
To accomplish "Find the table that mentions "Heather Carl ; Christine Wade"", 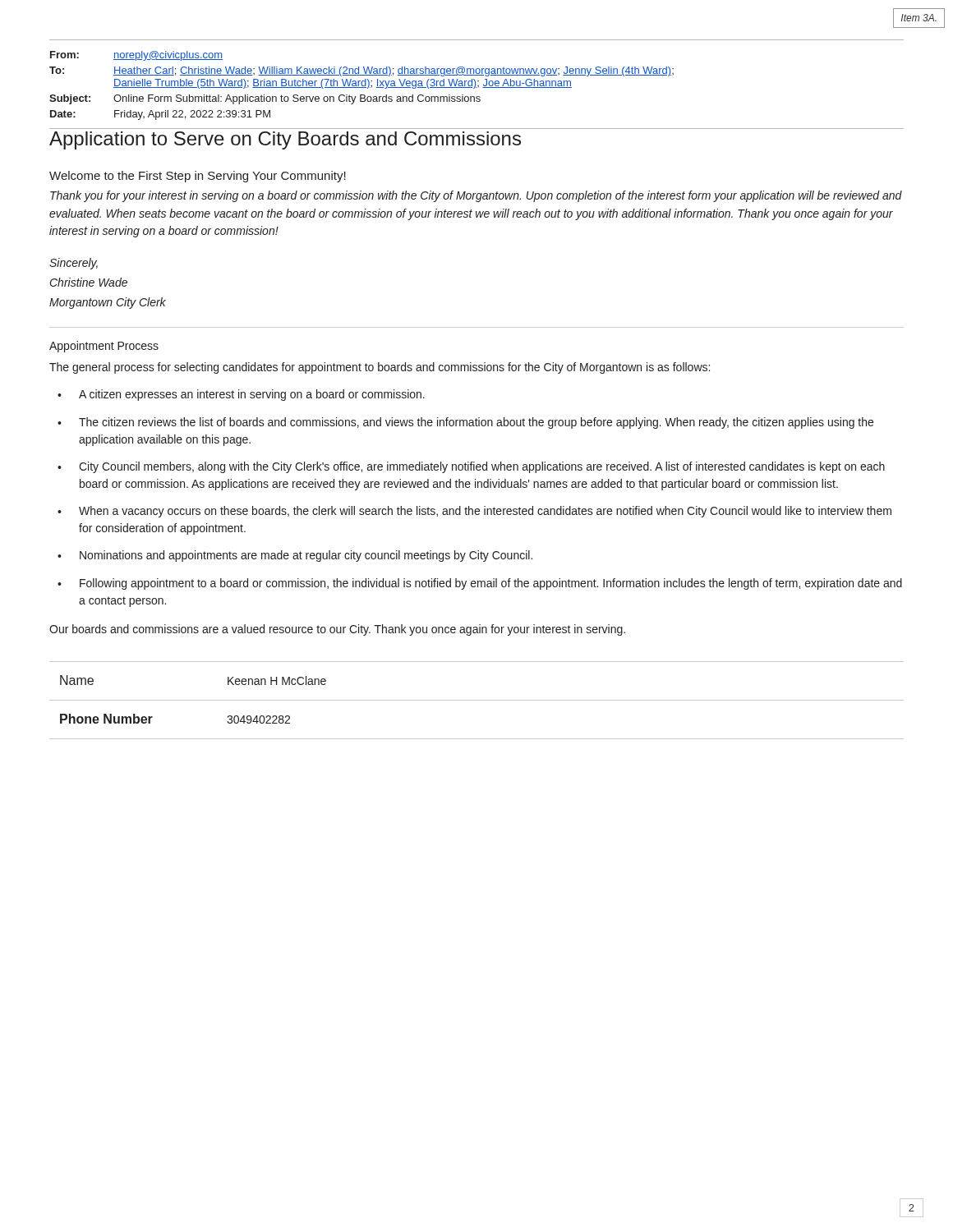I will coord(476,84).
